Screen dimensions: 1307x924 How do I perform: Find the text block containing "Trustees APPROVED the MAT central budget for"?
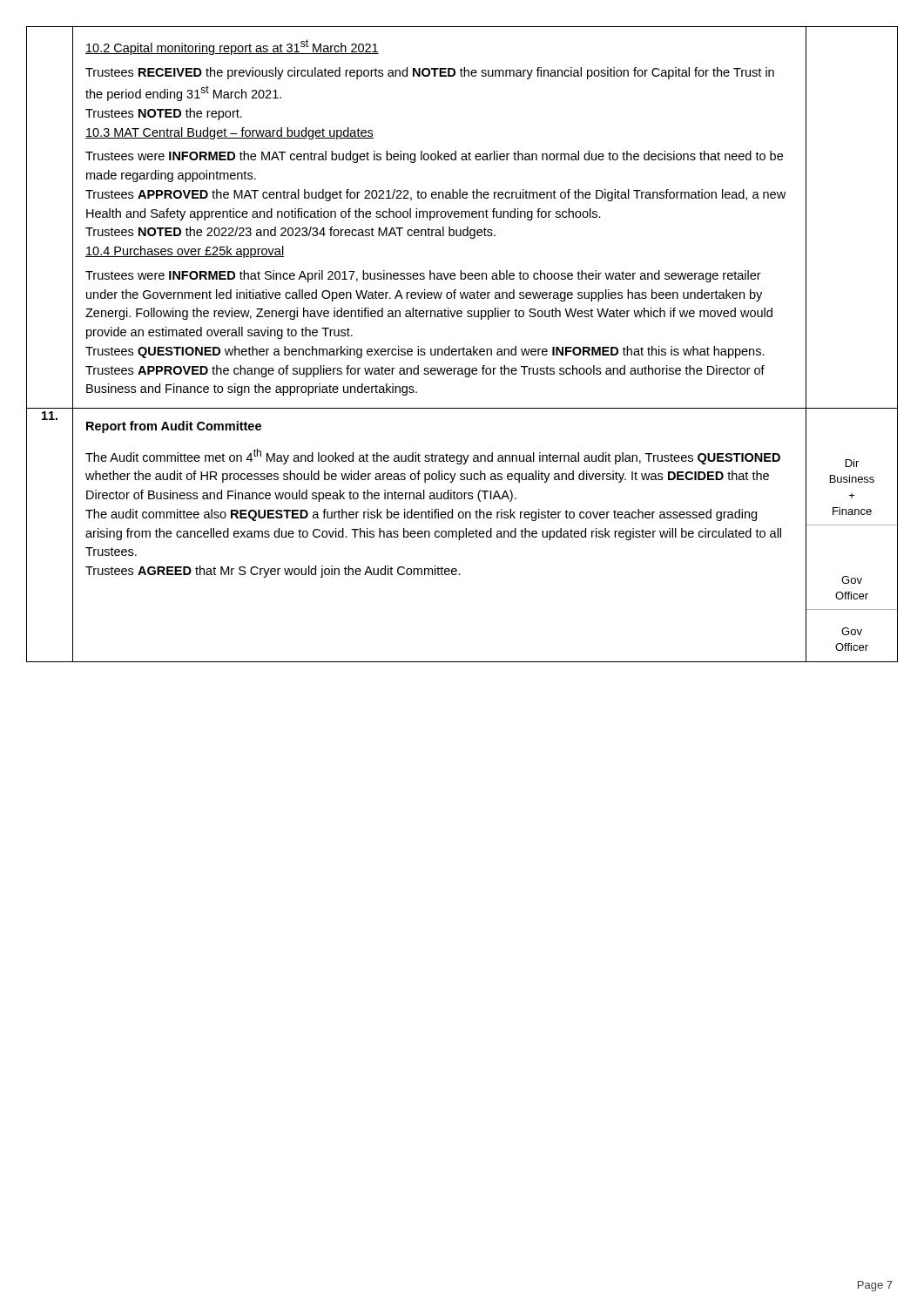(439, 204)
